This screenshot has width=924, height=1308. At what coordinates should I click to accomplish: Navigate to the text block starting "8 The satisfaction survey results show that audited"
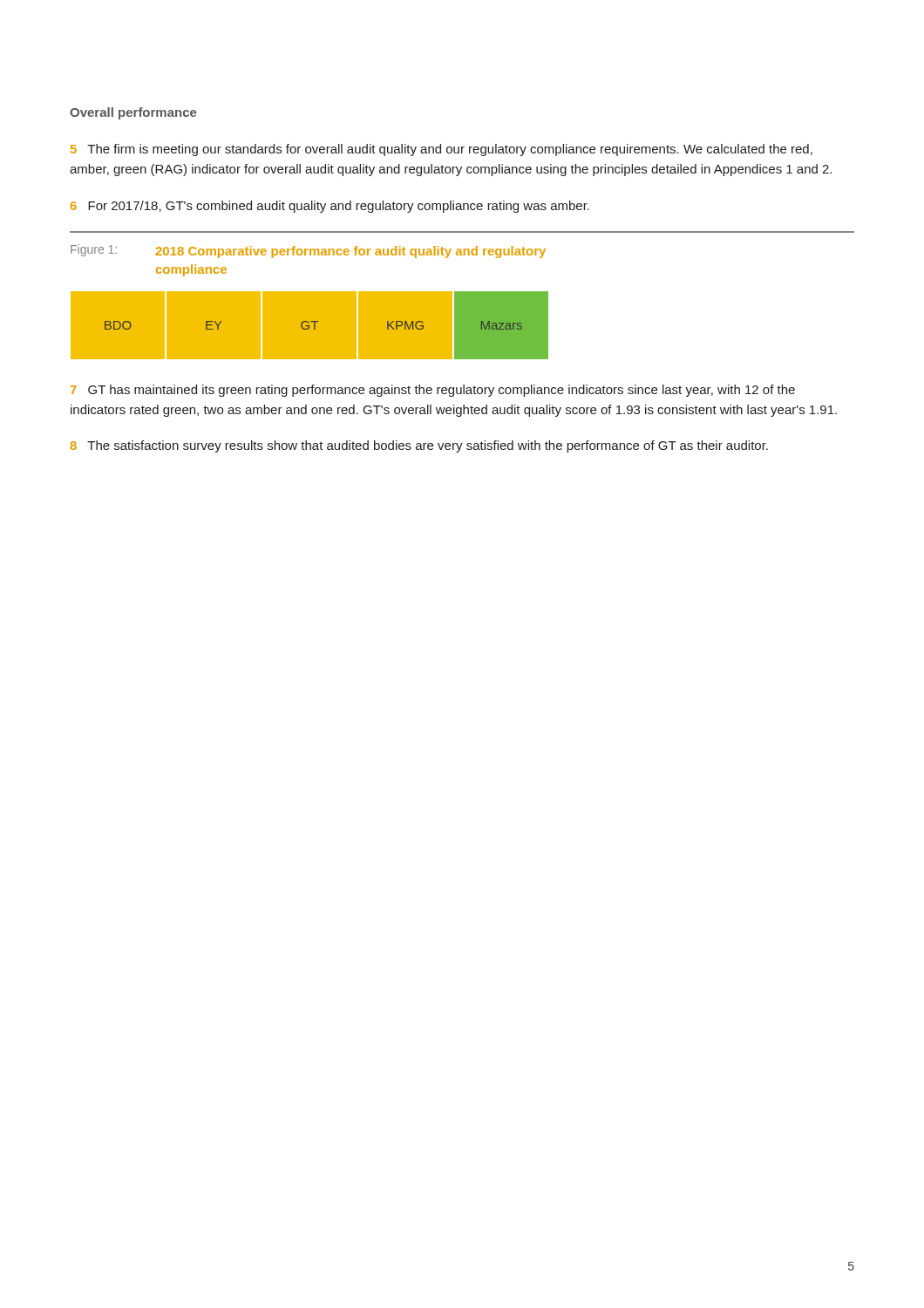(419, 445)
